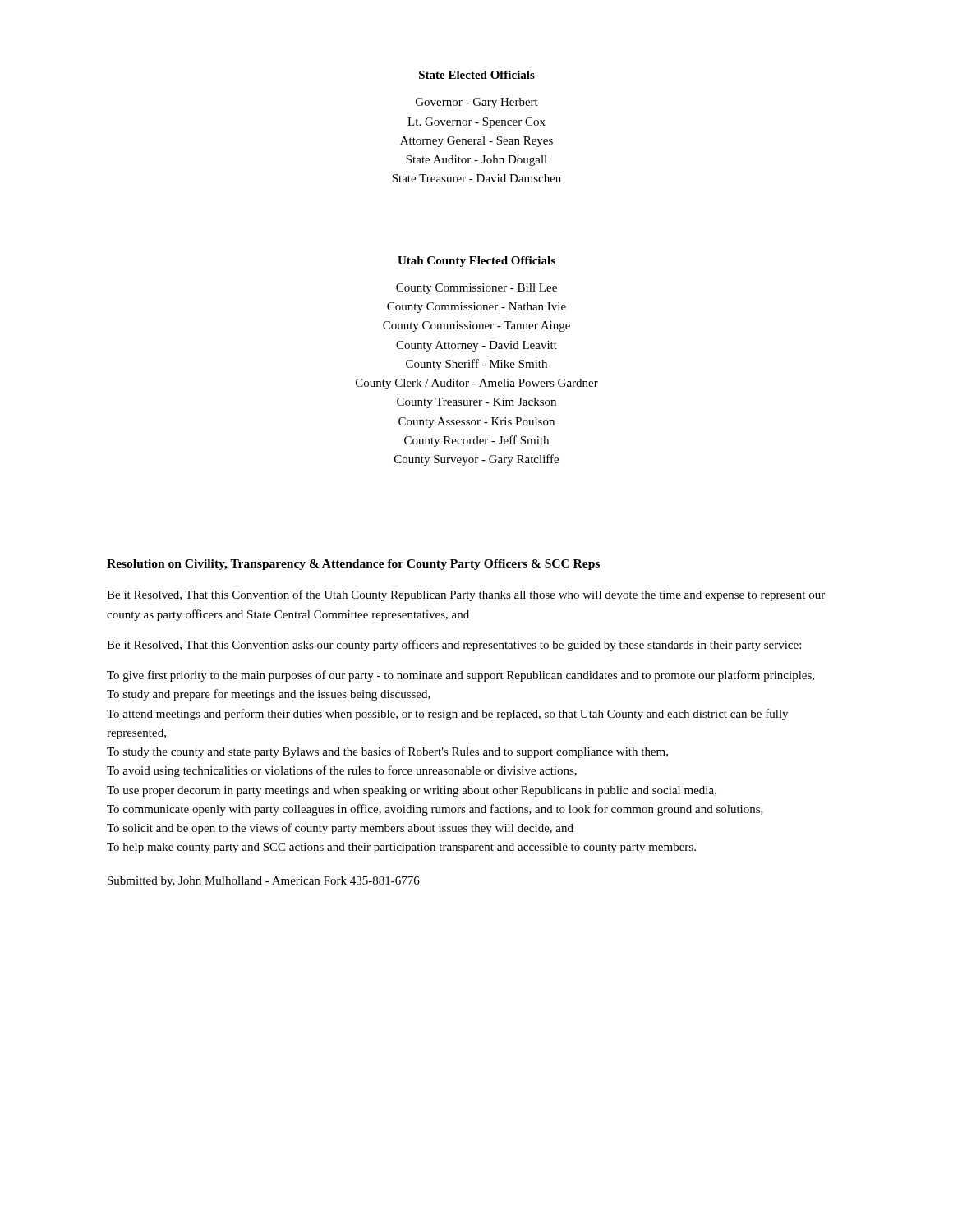This screenshot has width=953, height=1232.
Task: Find the list item containing "To attend meetings and perform"
Action: click(448, 723)
